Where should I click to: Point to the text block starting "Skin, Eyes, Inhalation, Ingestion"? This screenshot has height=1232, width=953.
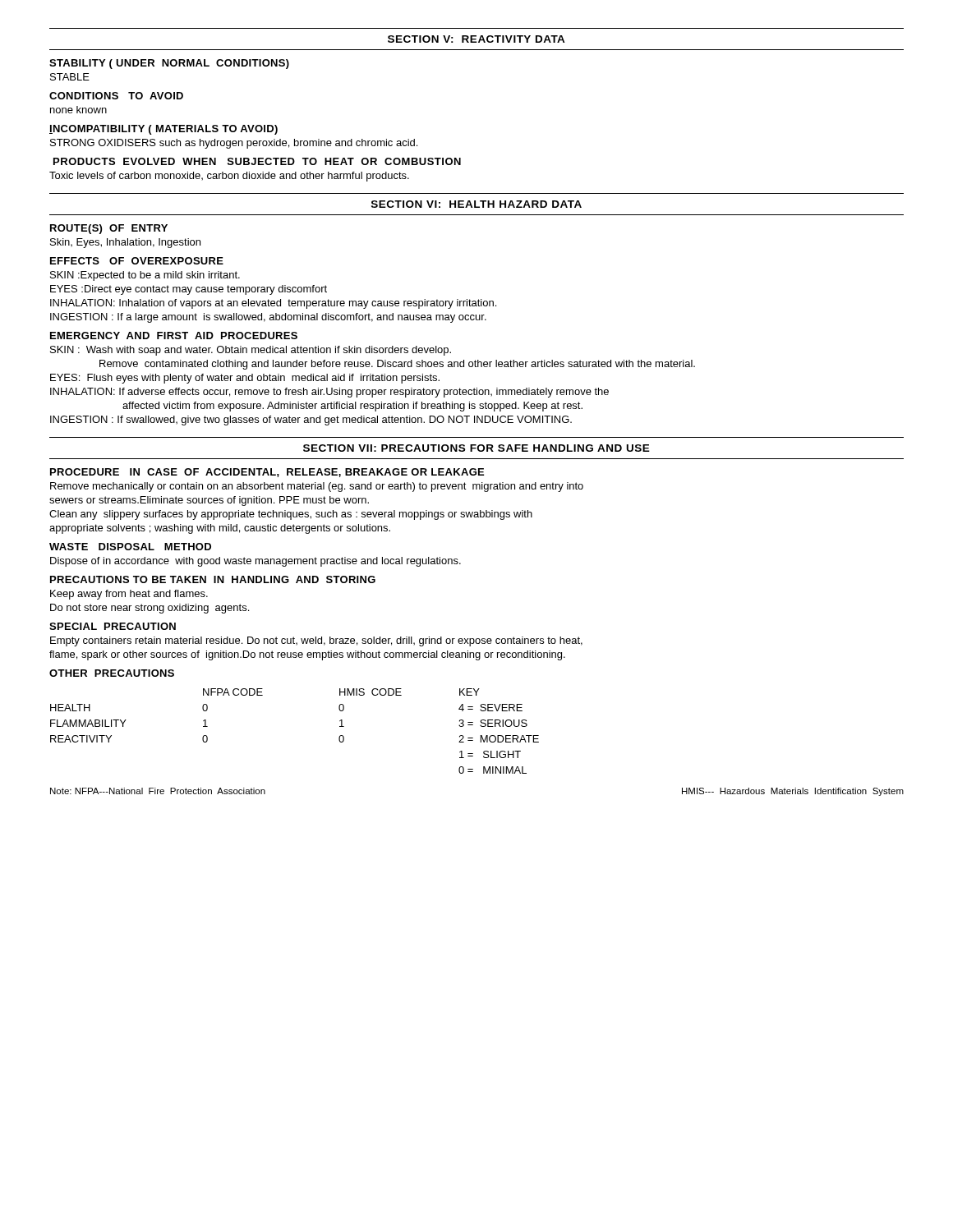(x=125, y=242)
